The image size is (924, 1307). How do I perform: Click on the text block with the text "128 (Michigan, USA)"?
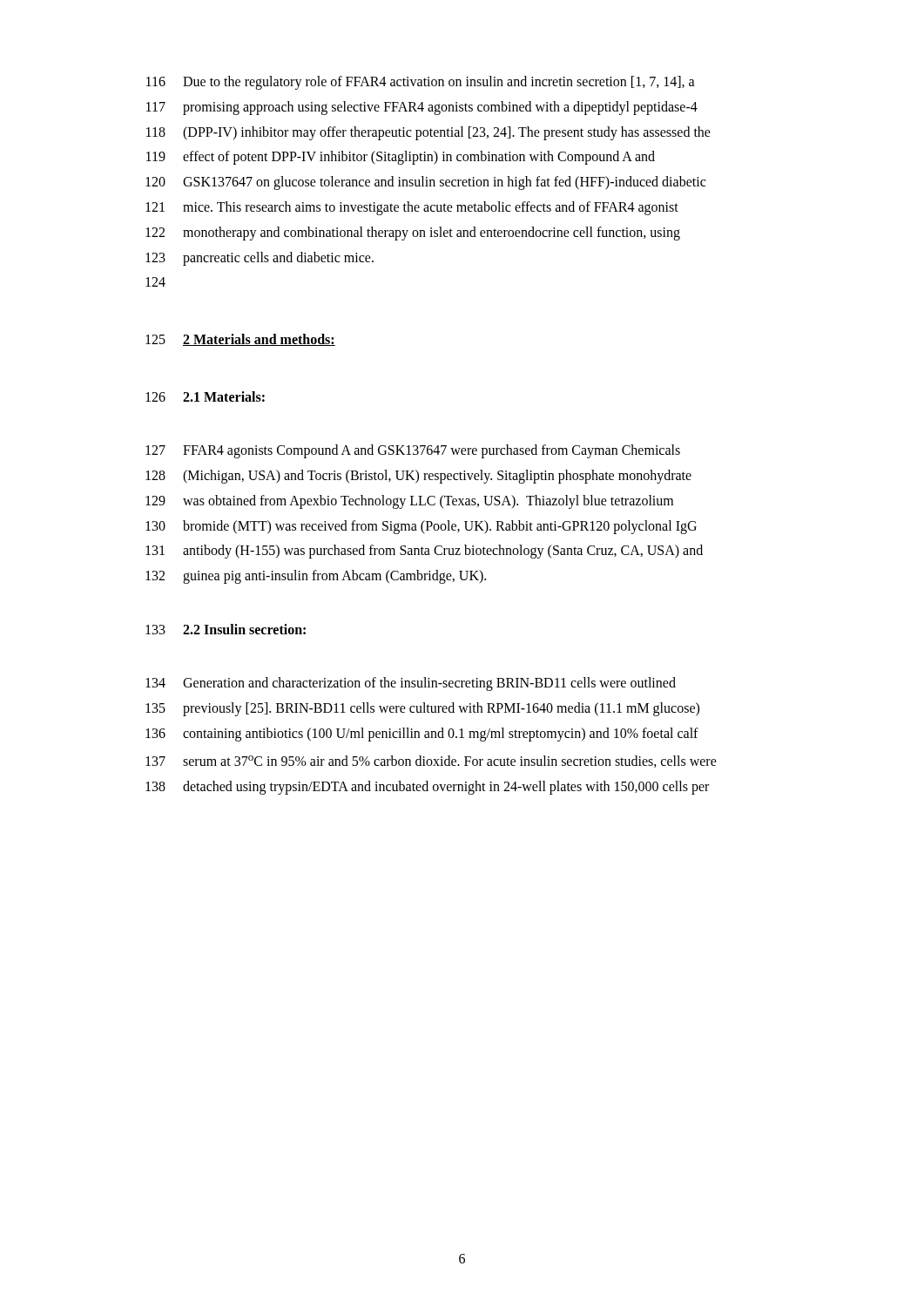pos(462,476)
